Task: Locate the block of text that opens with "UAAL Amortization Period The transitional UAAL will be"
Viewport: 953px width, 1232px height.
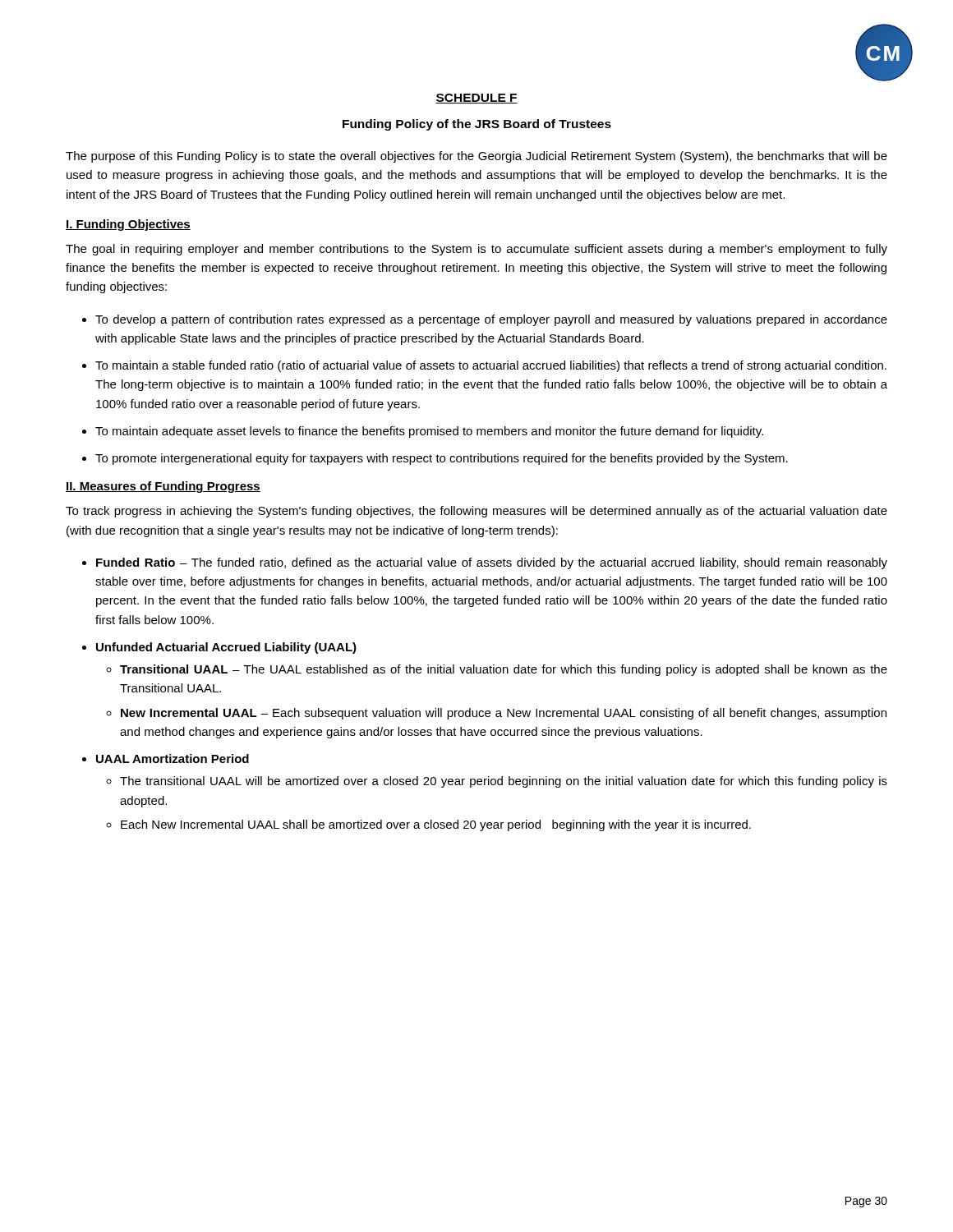Action: pos(491,793)
